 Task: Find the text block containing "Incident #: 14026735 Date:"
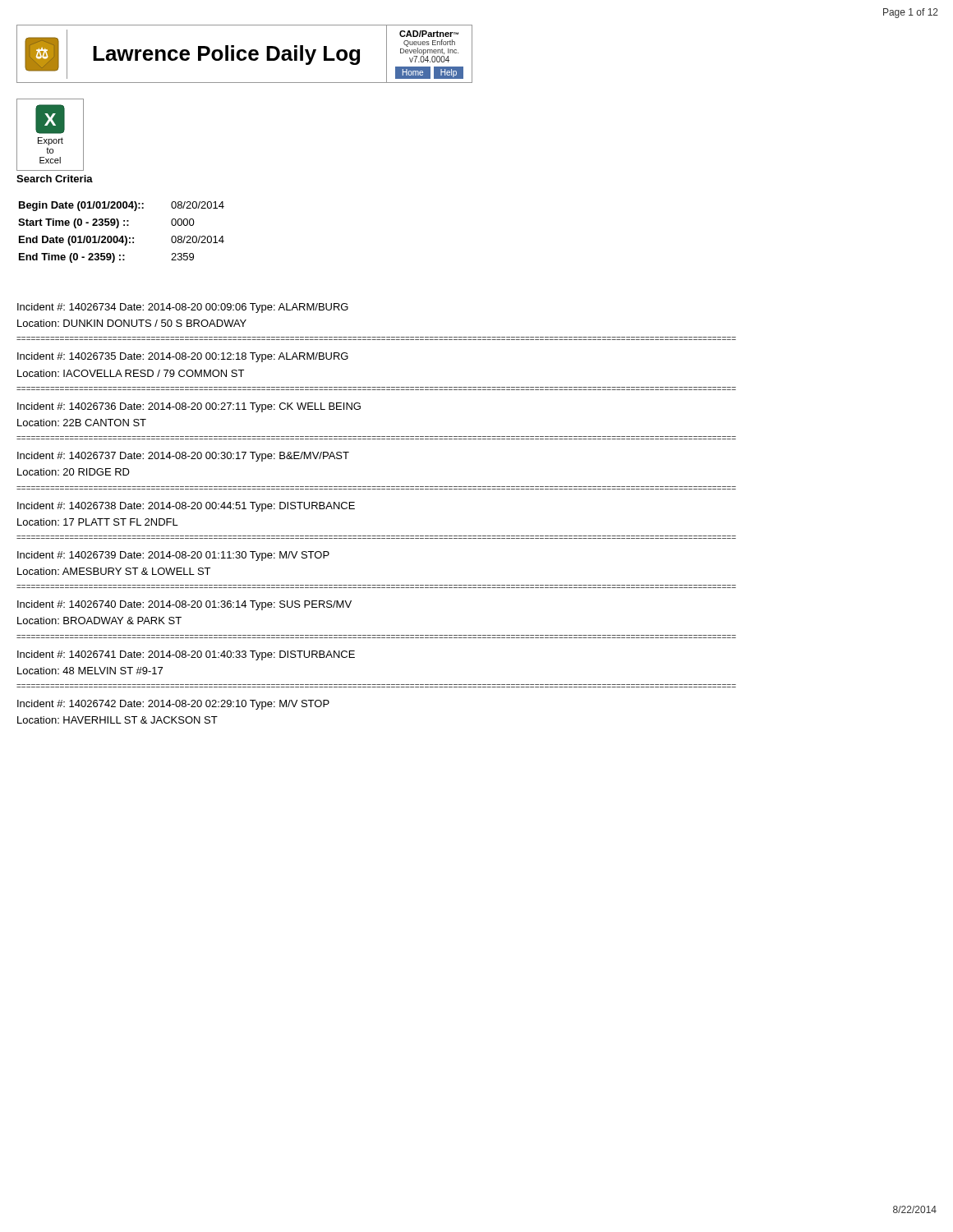pyautogui.click(x=183, y=357)
